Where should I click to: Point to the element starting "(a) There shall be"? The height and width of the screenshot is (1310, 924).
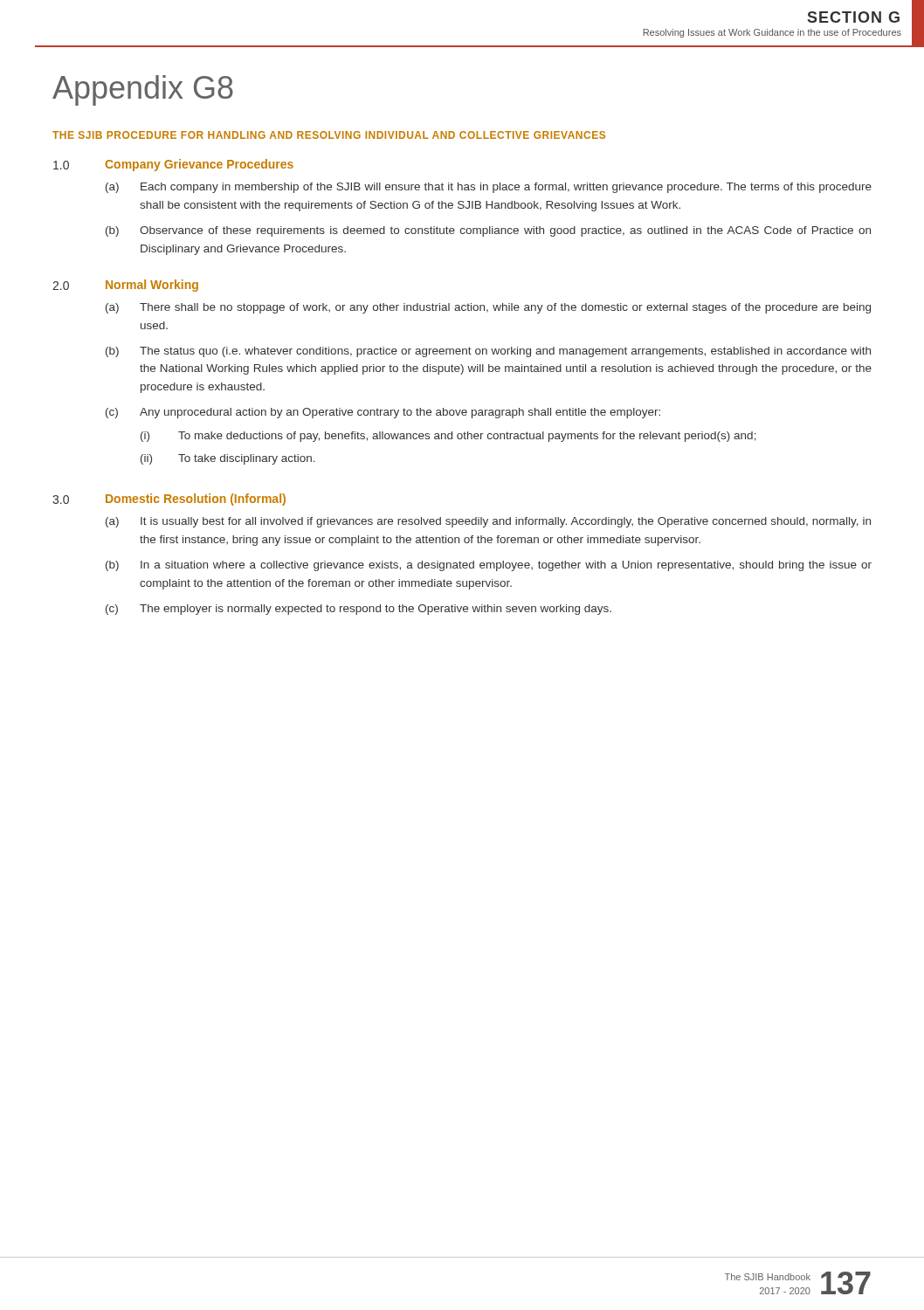tap(488, 317)
